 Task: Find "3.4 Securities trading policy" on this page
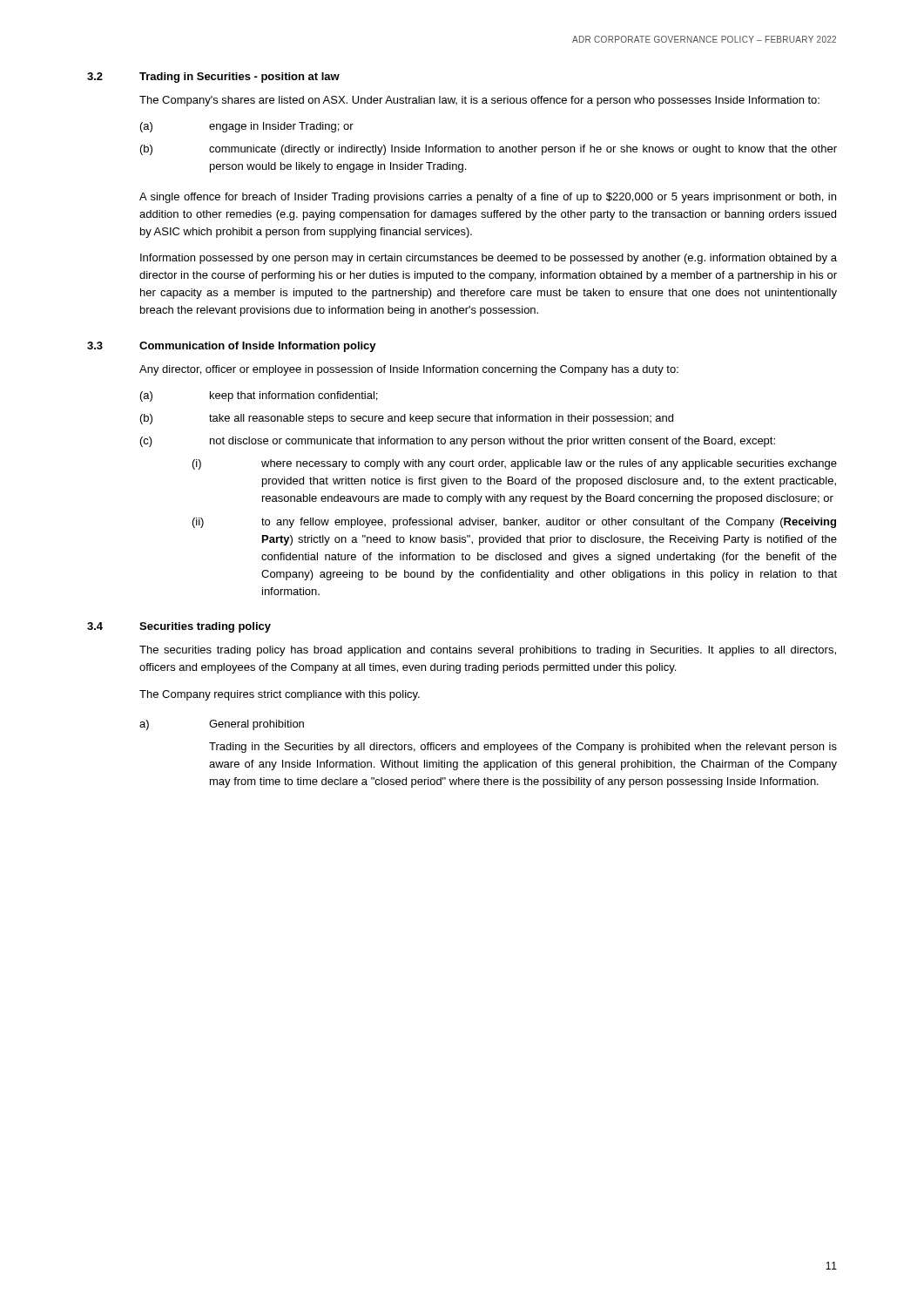179,626
